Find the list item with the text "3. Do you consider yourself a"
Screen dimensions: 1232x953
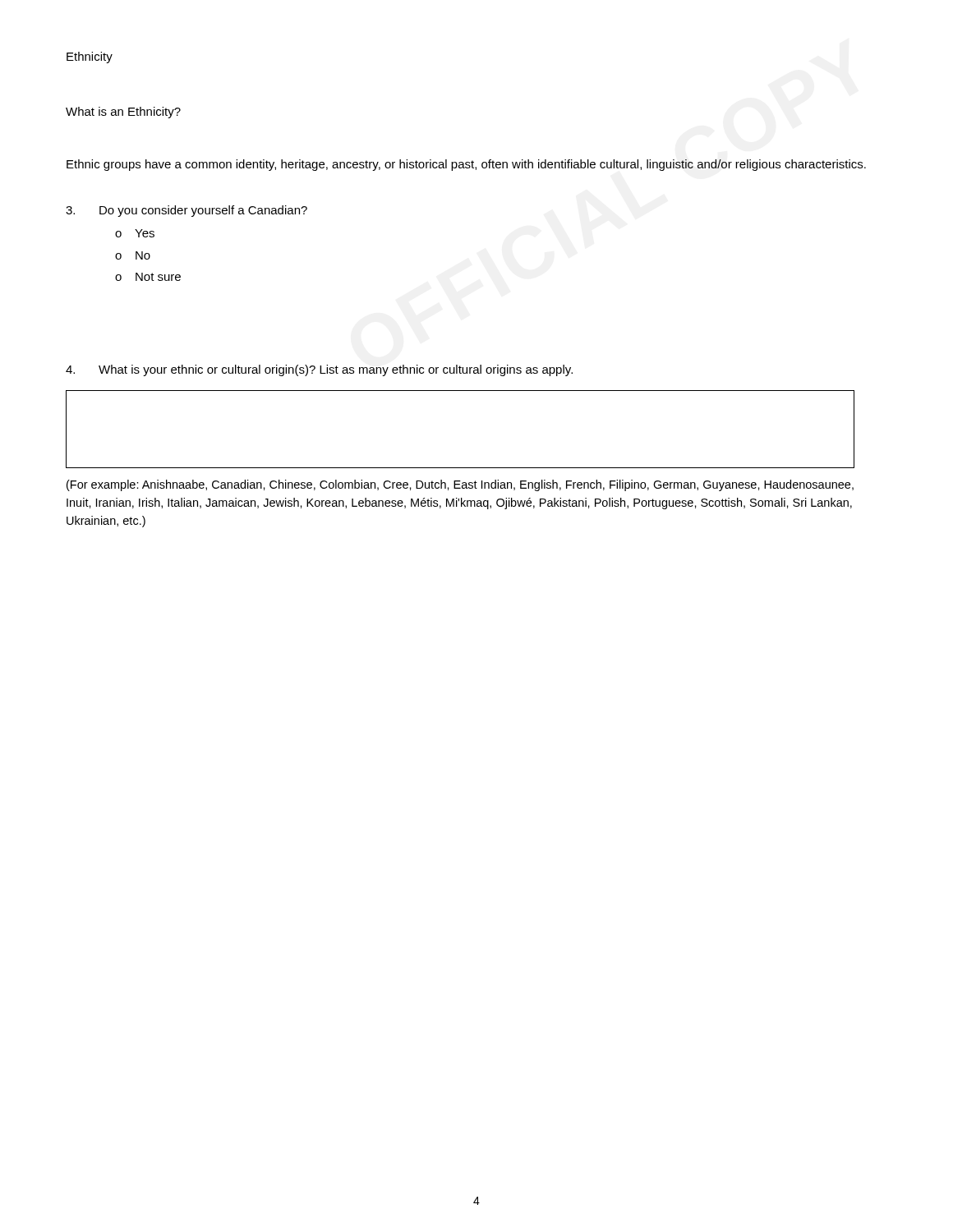[187, 210]
